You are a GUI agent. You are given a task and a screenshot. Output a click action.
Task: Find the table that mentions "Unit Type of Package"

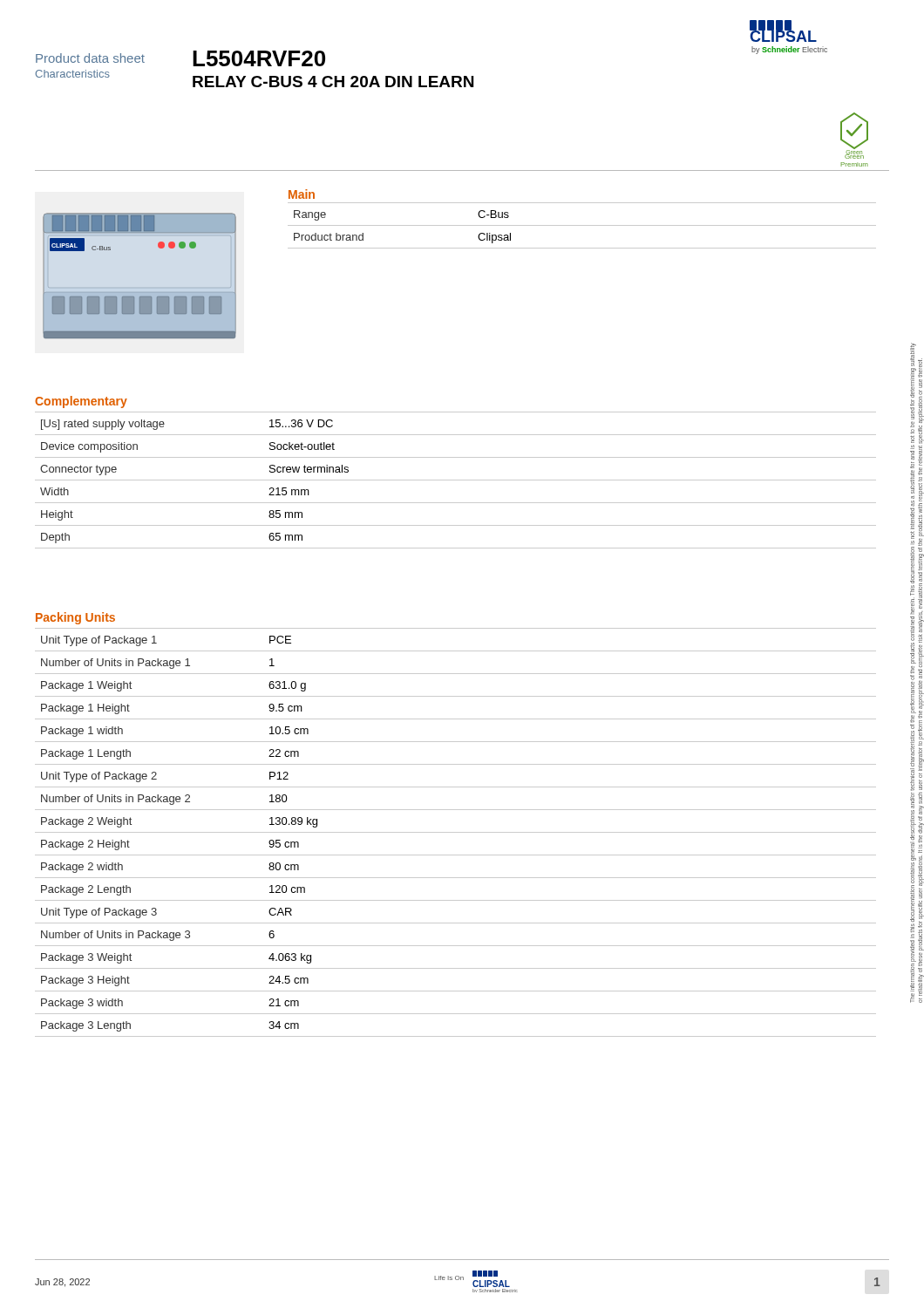(455, 832)
